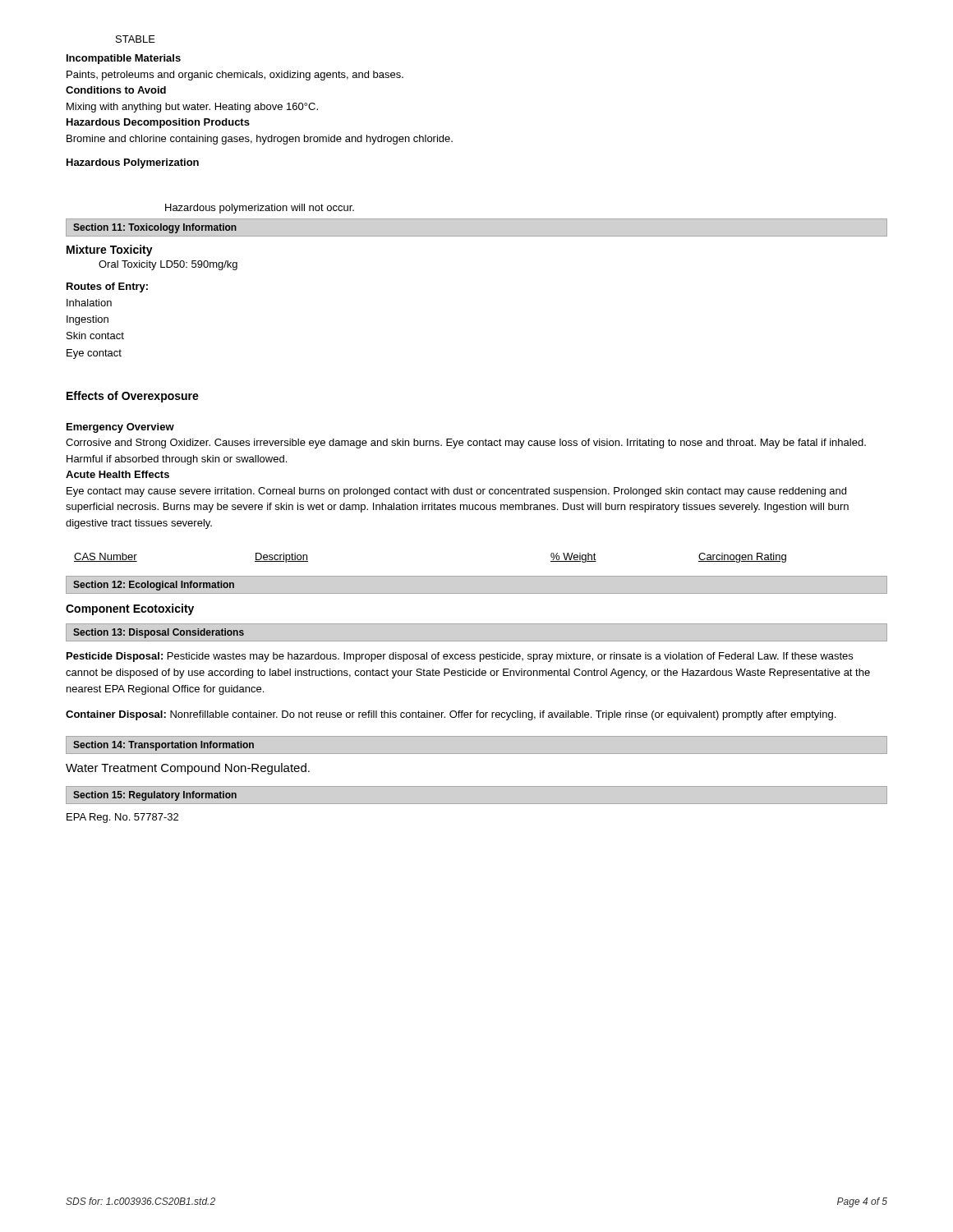Find the section header that reads "Section 15: Regulatory"
This screenshot has height=1232, width=953.
[x=155, y=795]
